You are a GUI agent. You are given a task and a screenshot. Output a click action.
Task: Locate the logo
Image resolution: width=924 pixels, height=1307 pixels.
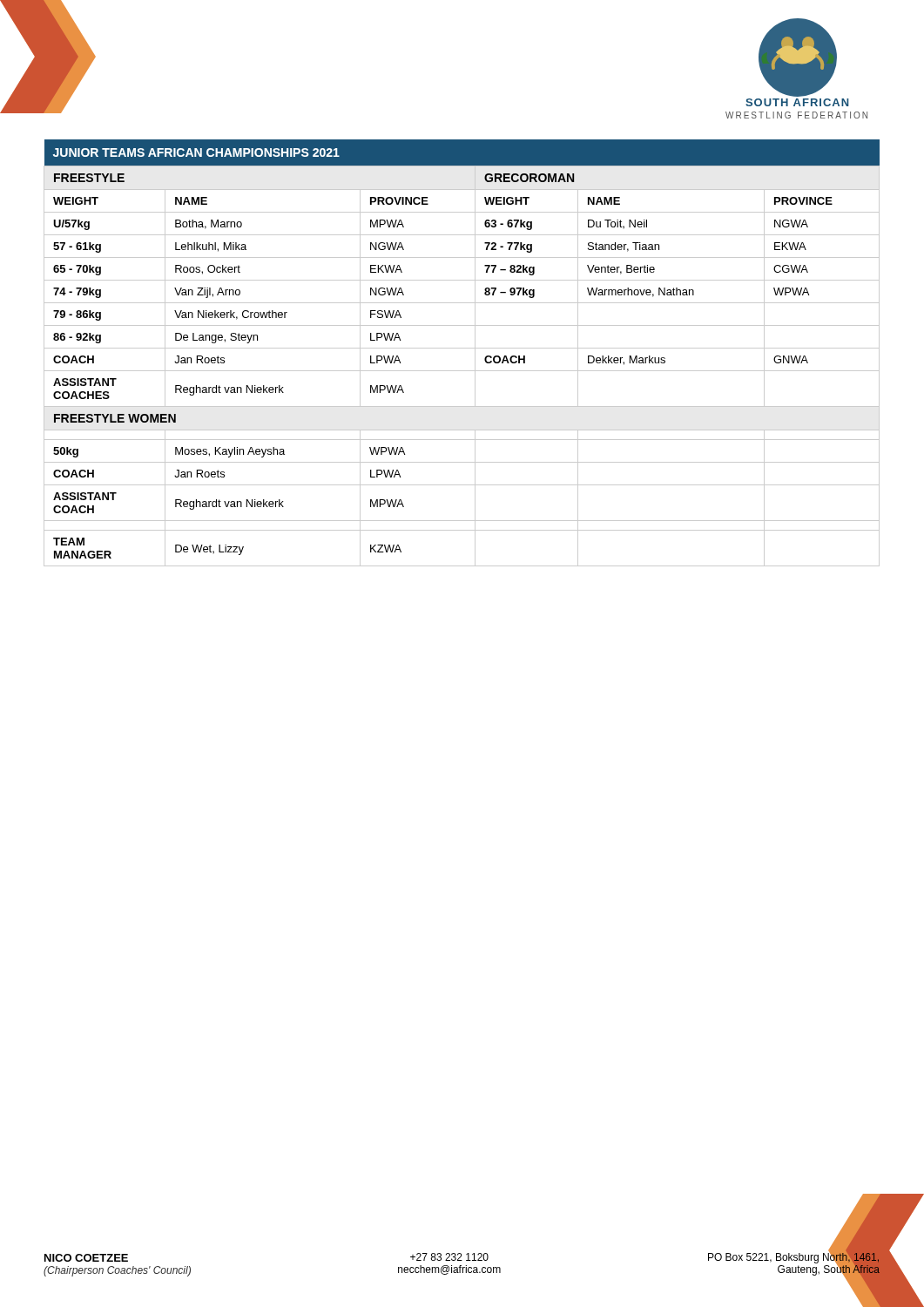[798, 70]
